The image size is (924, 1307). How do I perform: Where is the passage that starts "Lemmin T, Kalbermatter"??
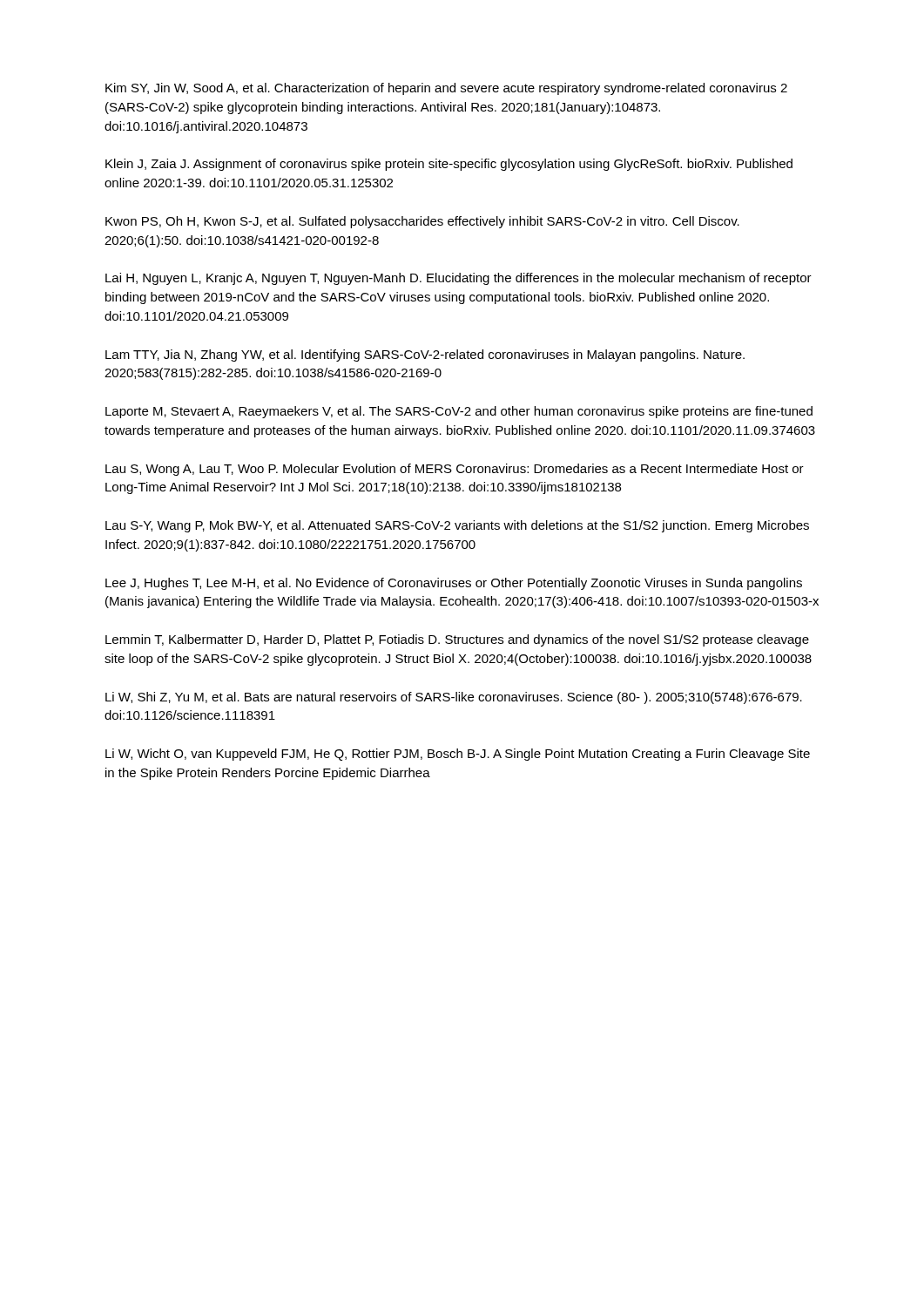(458, 649)
